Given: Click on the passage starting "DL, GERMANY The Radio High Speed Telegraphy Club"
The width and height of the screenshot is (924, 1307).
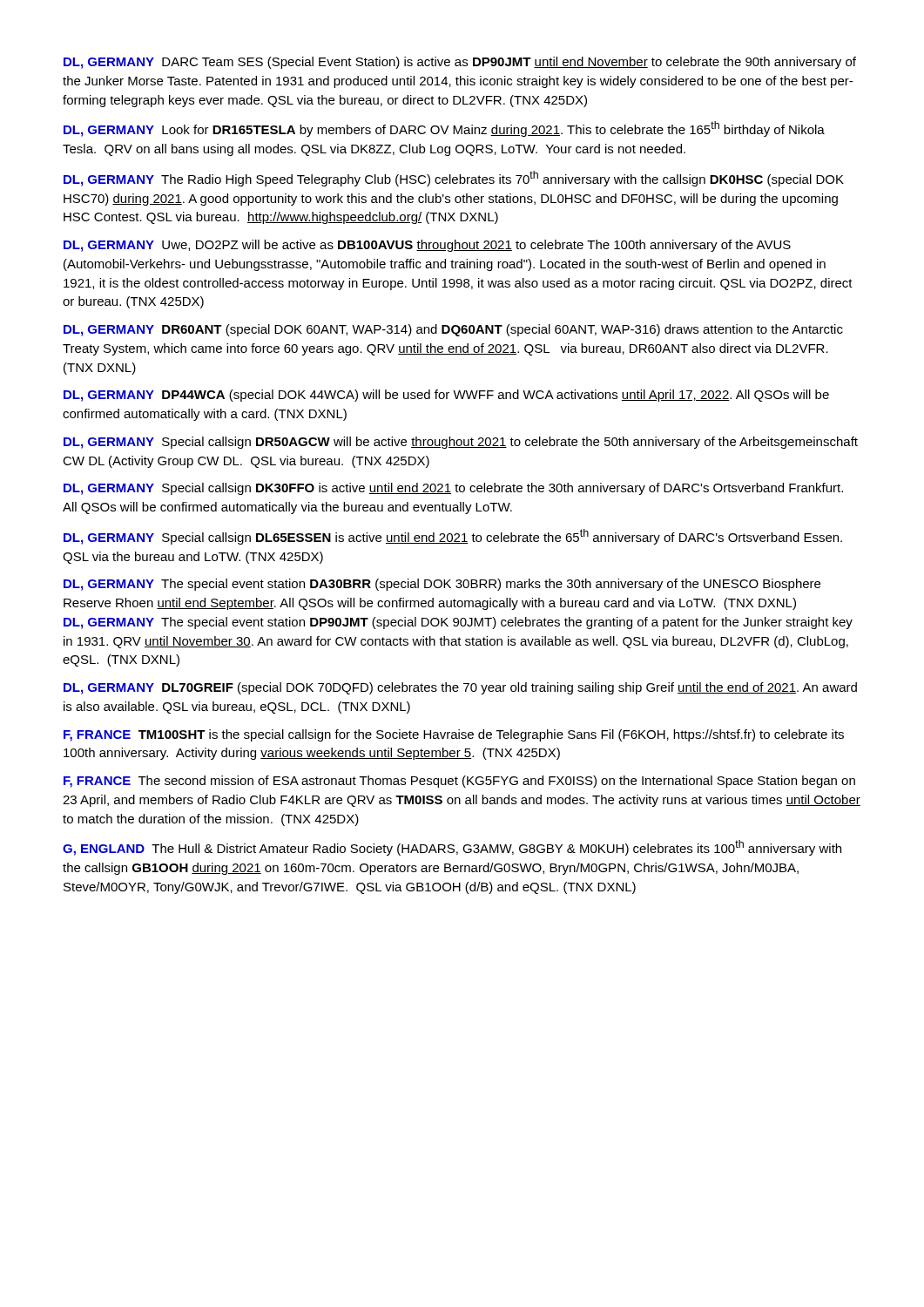Looking at the screenshot, I should point(453,197).
